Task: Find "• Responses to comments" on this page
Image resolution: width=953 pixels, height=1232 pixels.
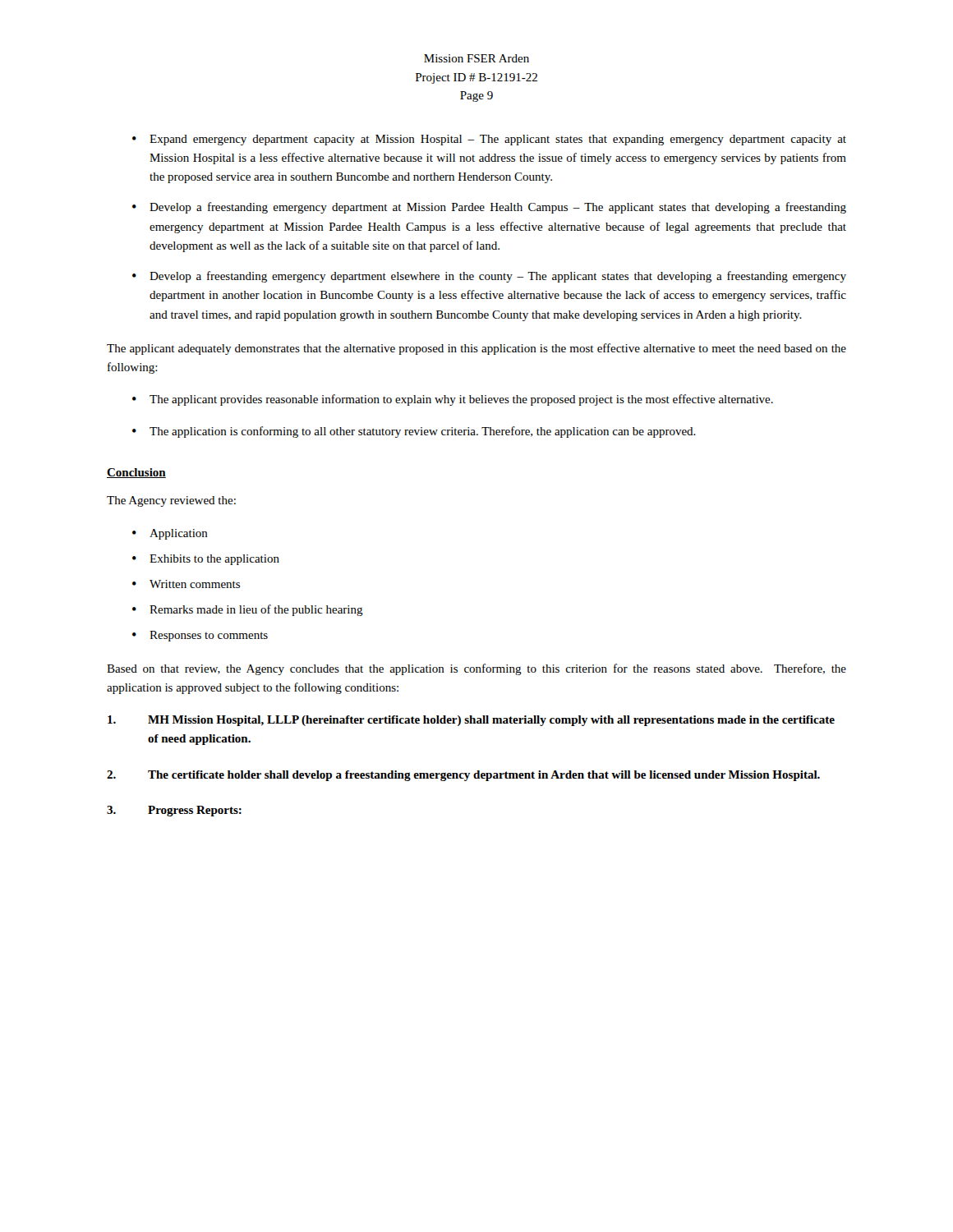Action: click(200, 636)
